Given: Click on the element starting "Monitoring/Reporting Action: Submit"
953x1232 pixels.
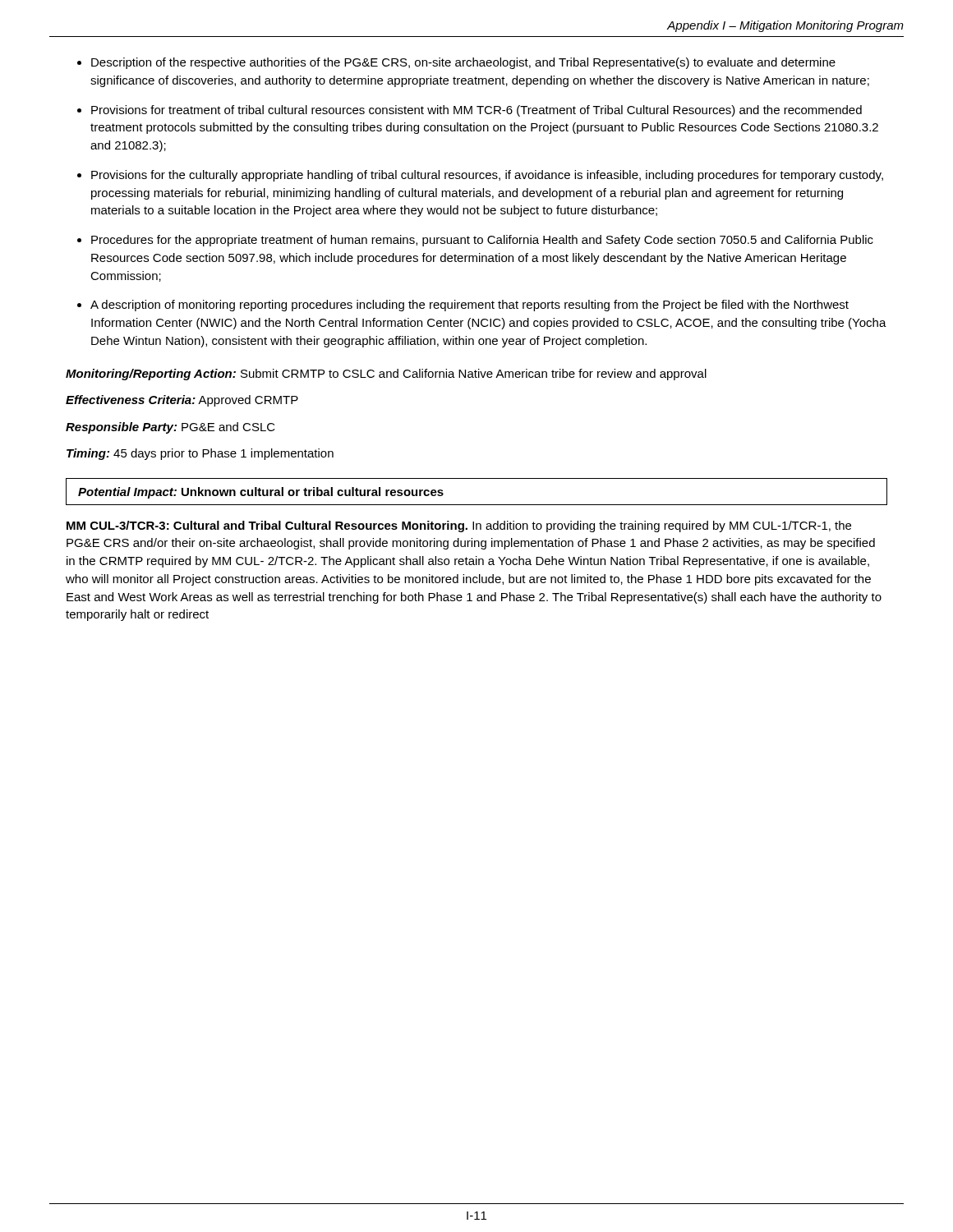Looking at the screenshot, I should click(x=386, y=373).
